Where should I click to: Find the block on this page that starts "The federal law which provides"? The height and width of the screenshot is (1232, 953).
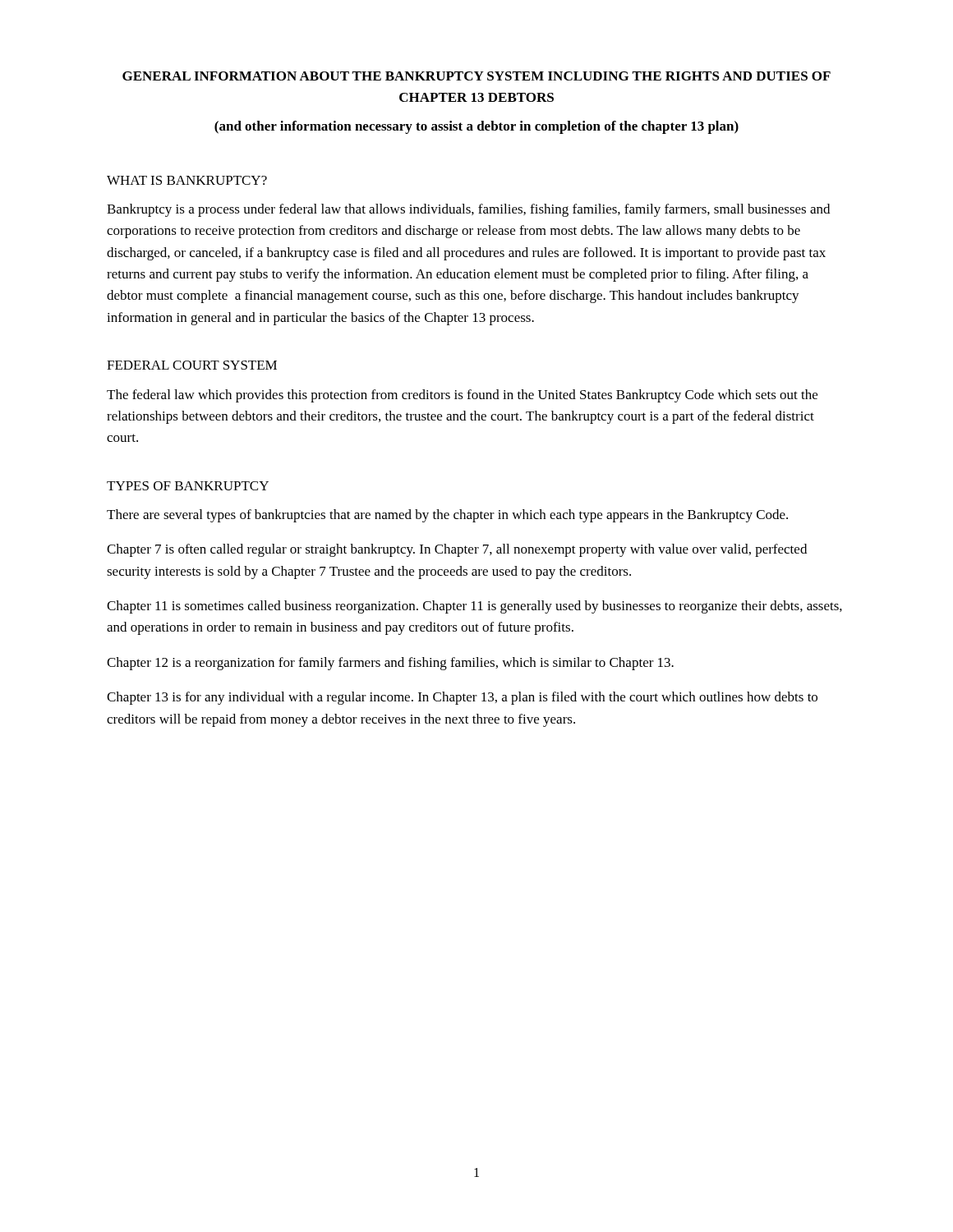(462, 416)
